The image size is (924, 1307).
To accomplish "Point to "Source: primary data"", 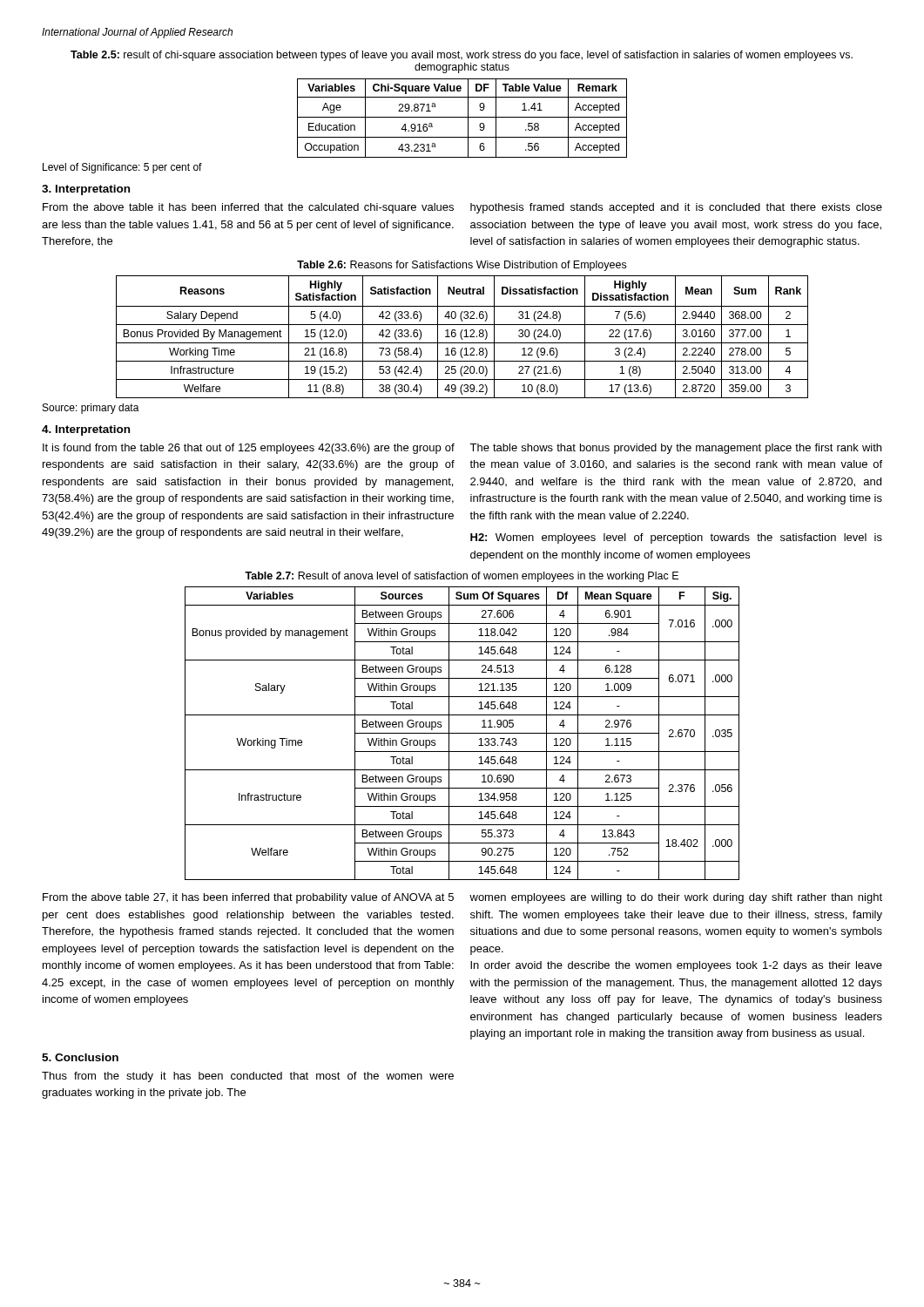I will pyautogui.click(x=90, y=408).
